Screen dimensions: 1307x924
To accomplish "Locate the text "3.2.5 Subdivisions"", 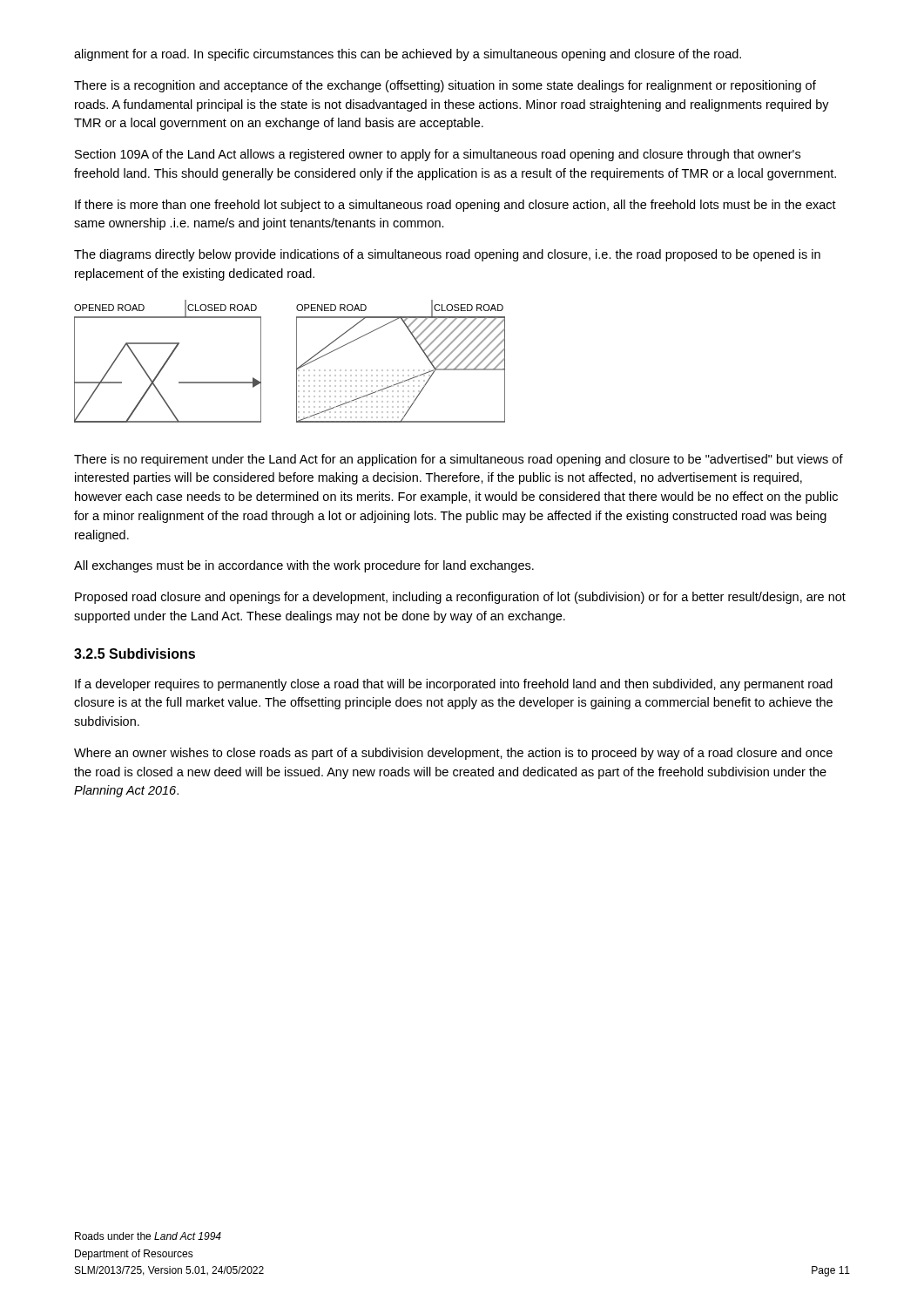I will (x=135, y=654).
